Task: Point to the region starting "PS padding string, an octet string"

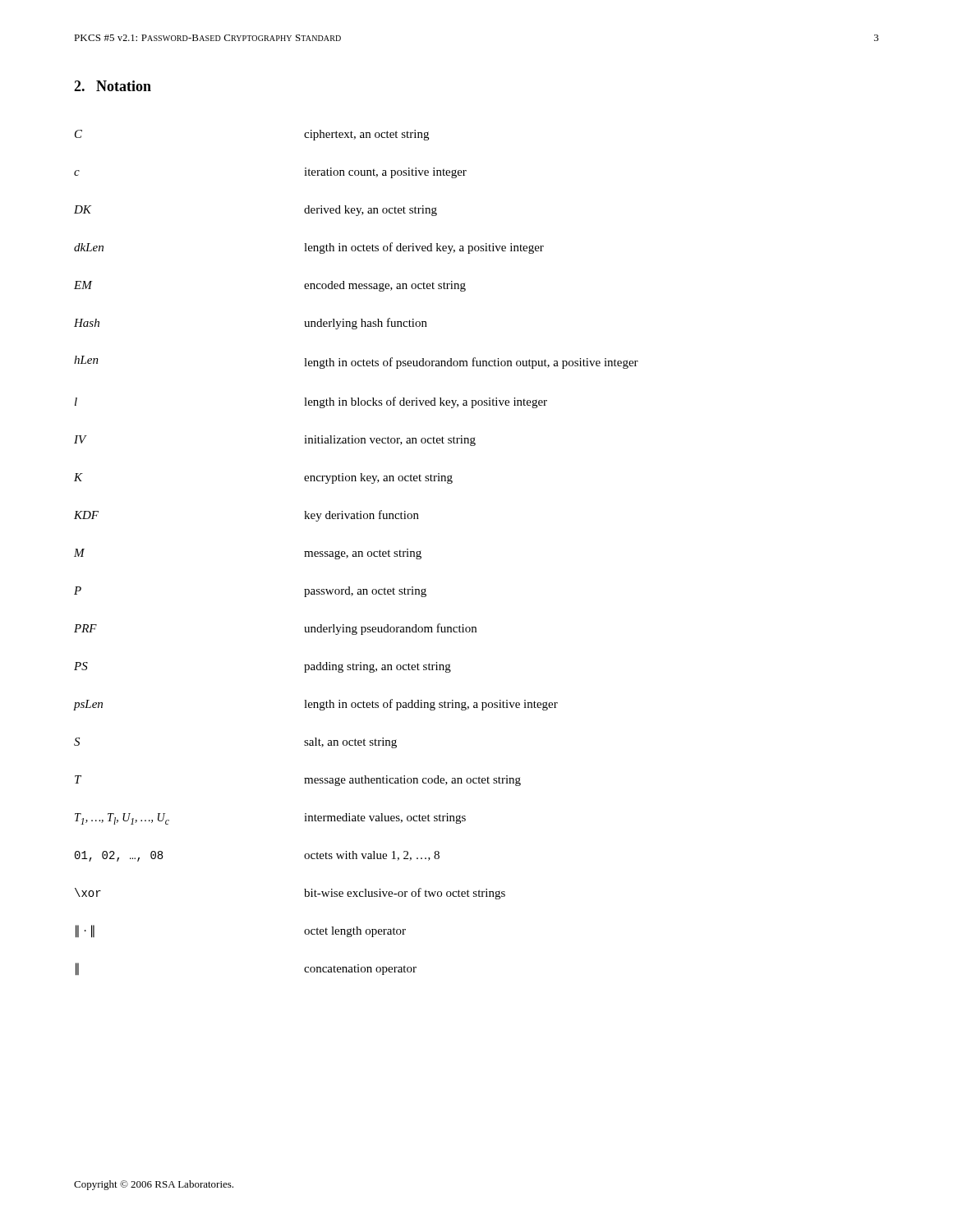Action: (x=80, y=667)
